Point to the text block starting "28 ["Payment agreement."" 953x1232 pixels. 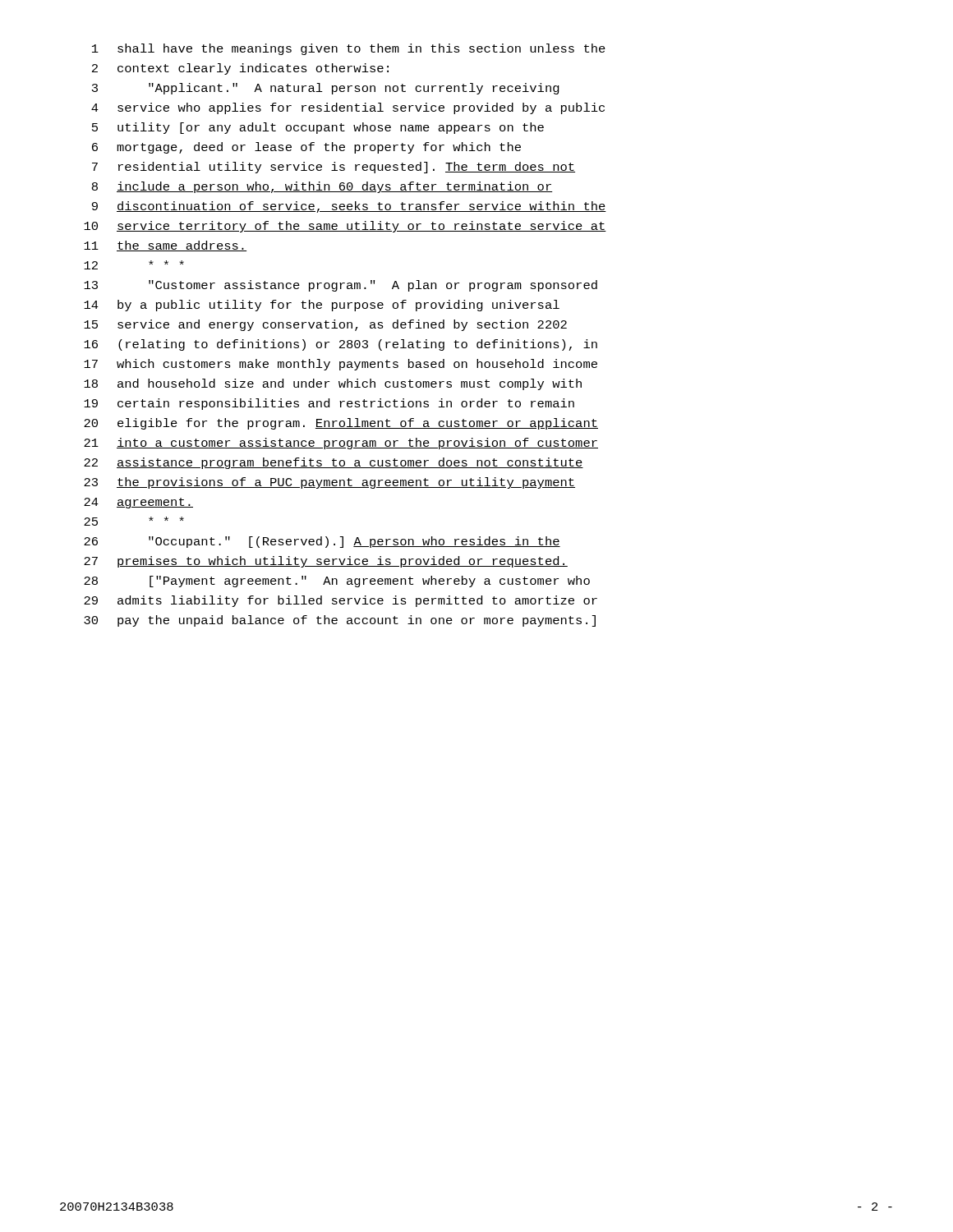[x=325, y=582]
